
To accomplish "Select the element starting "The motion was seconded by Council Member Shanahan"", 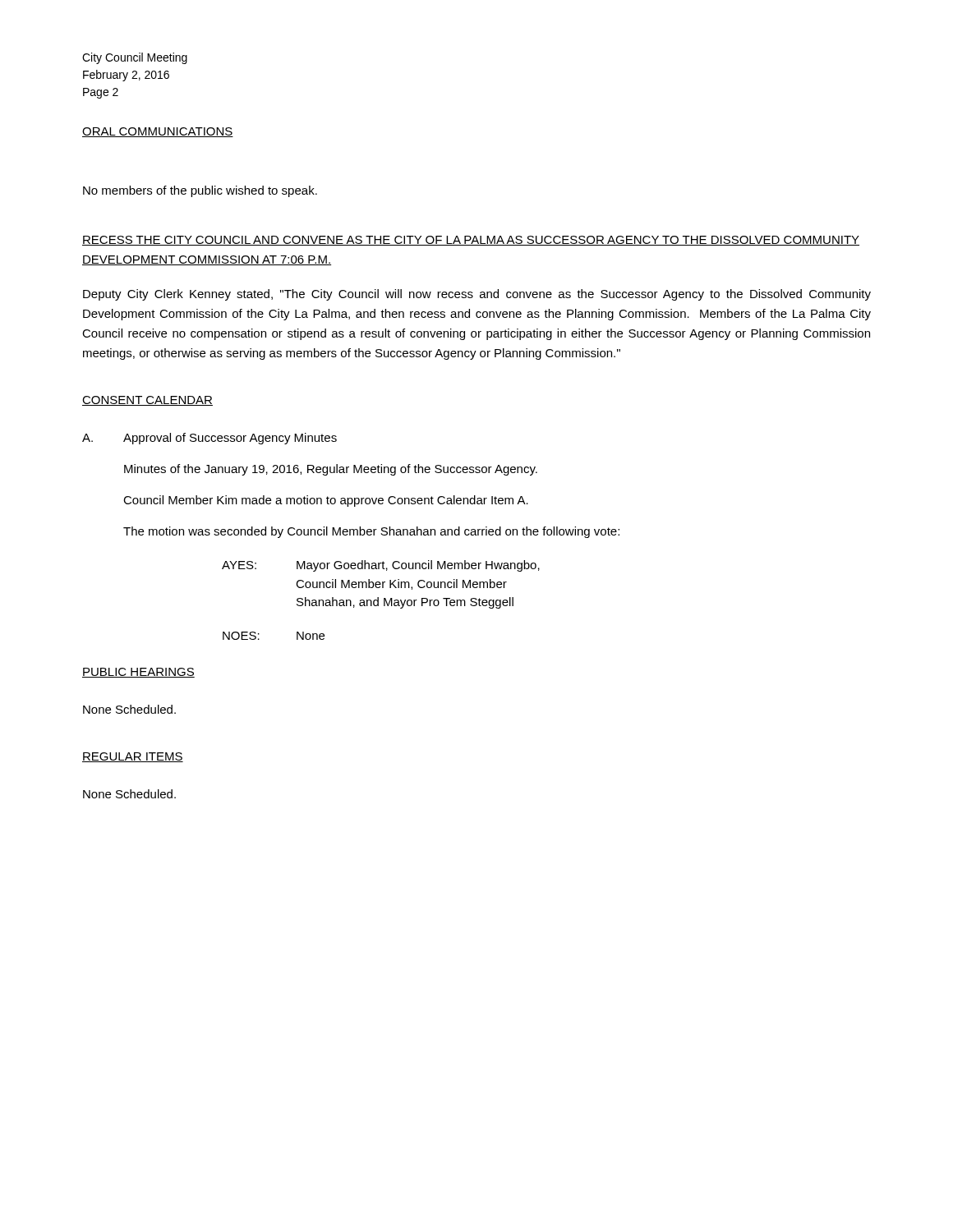I will tap(372, 531).
